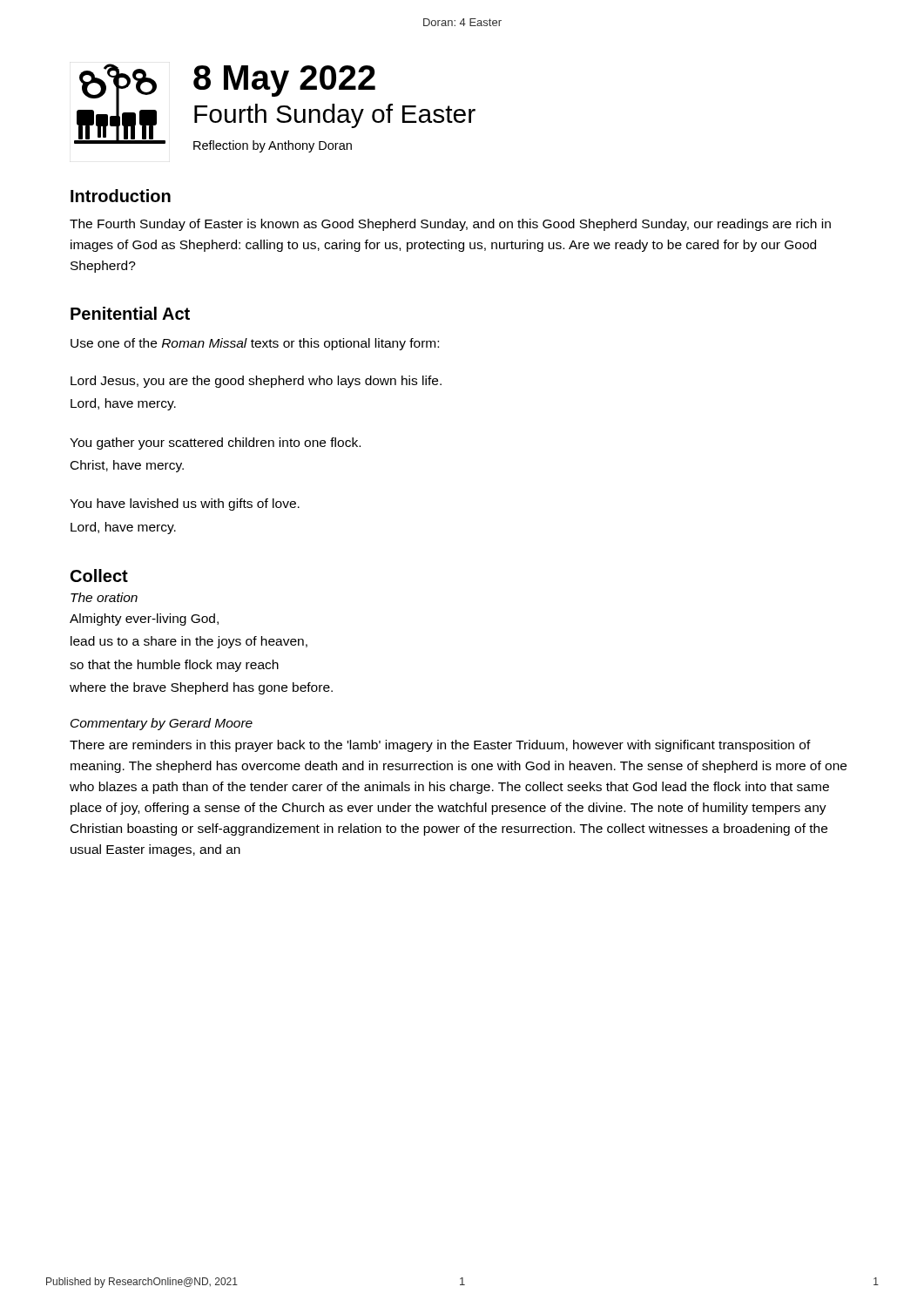Navigate to the block starting "Reflection by Anthony Doran"
Image resolution: width=924 pixels, height=1307 pixels.
[272, 146]
